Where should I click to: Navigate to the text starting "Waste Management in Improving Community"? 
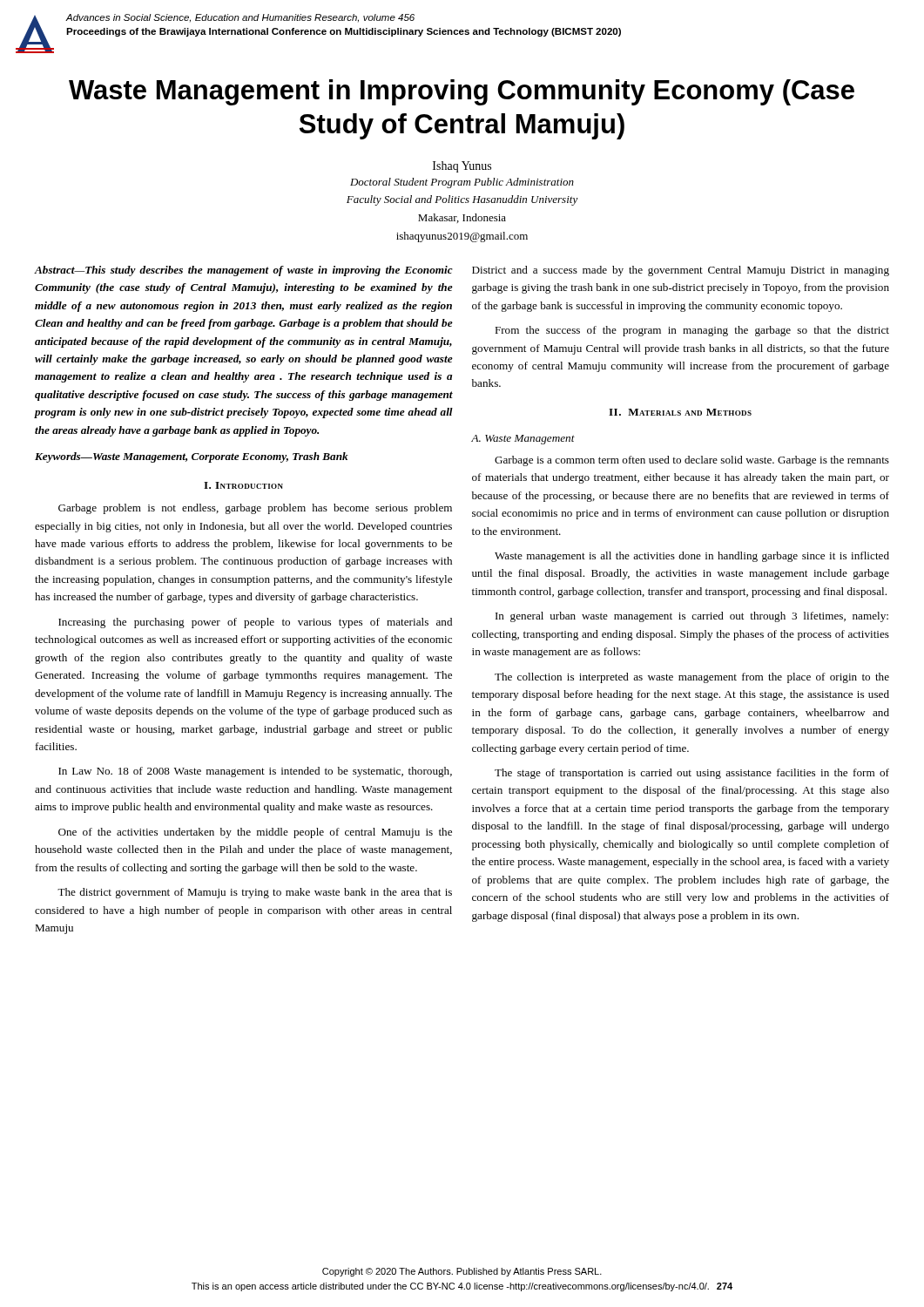[x=462, y=107]
